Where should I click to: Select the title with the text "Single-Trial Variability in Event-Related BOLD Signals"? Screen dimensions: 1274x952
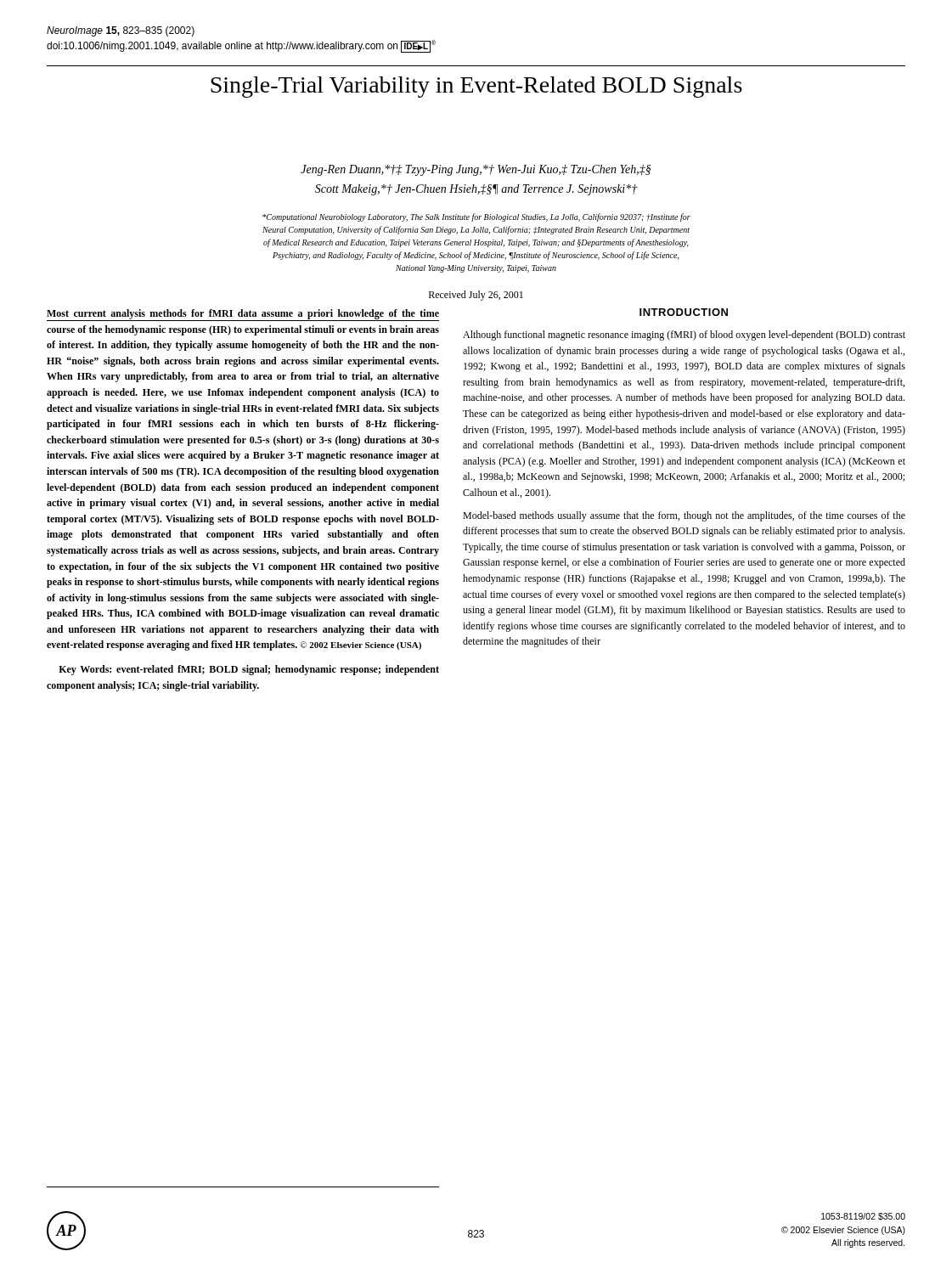476,85
